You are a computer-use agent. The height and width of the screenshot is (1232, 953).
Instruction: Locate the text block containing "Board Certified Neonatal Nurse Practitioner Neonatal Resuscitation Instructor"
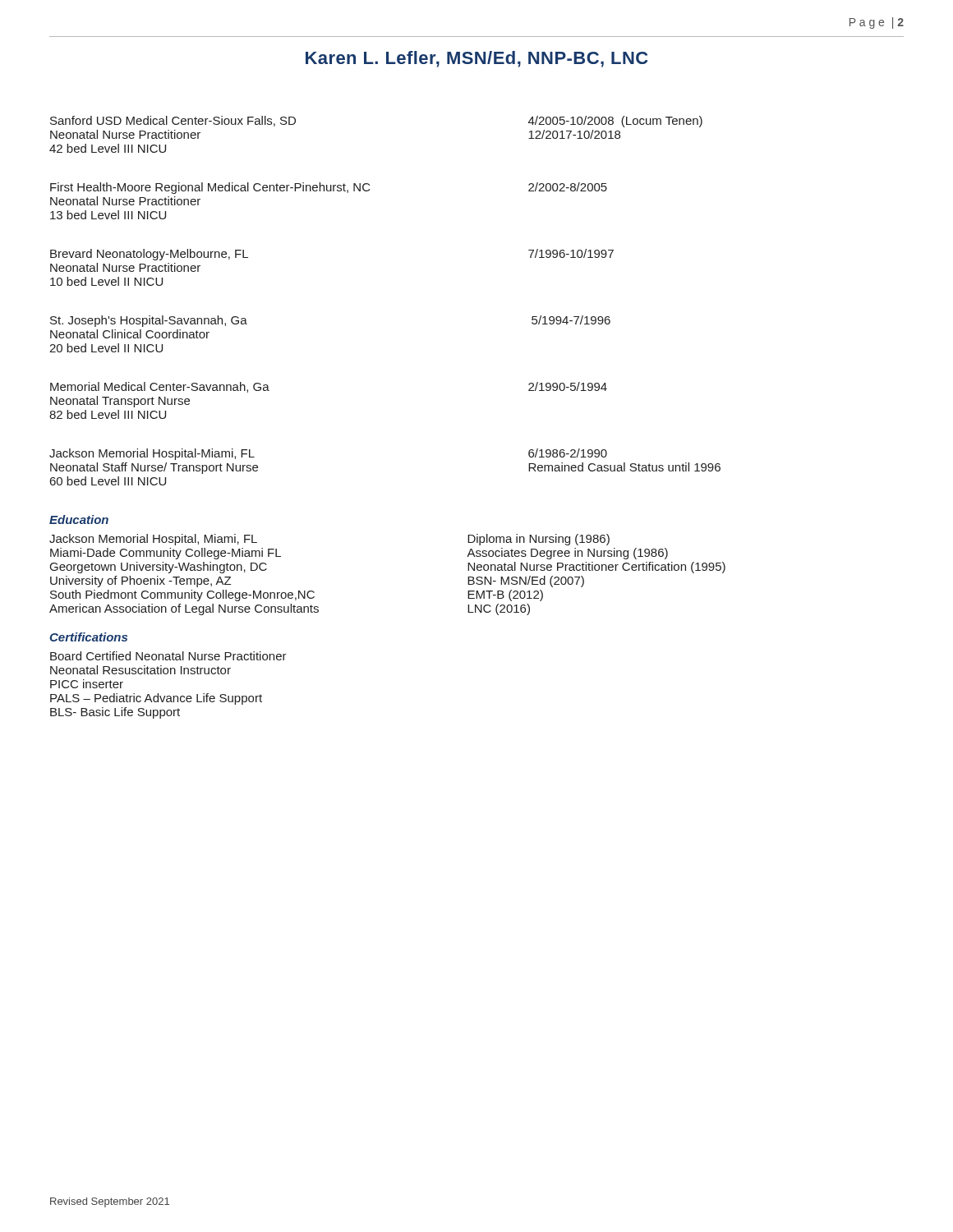coord(168,684)
